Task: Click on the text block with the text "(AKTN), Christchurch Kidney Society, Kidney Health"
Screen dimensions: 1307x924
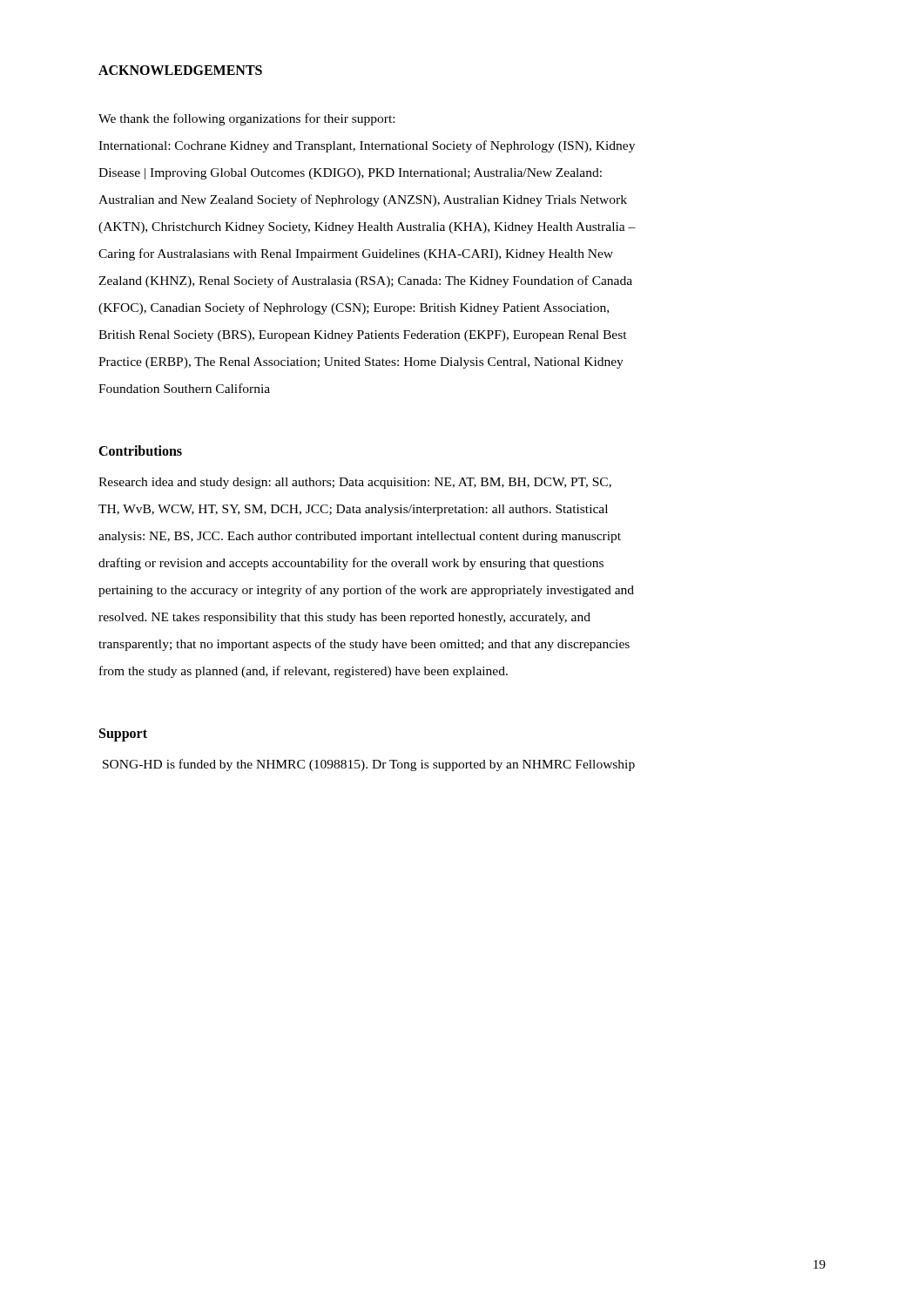Action: click(367, 226)
